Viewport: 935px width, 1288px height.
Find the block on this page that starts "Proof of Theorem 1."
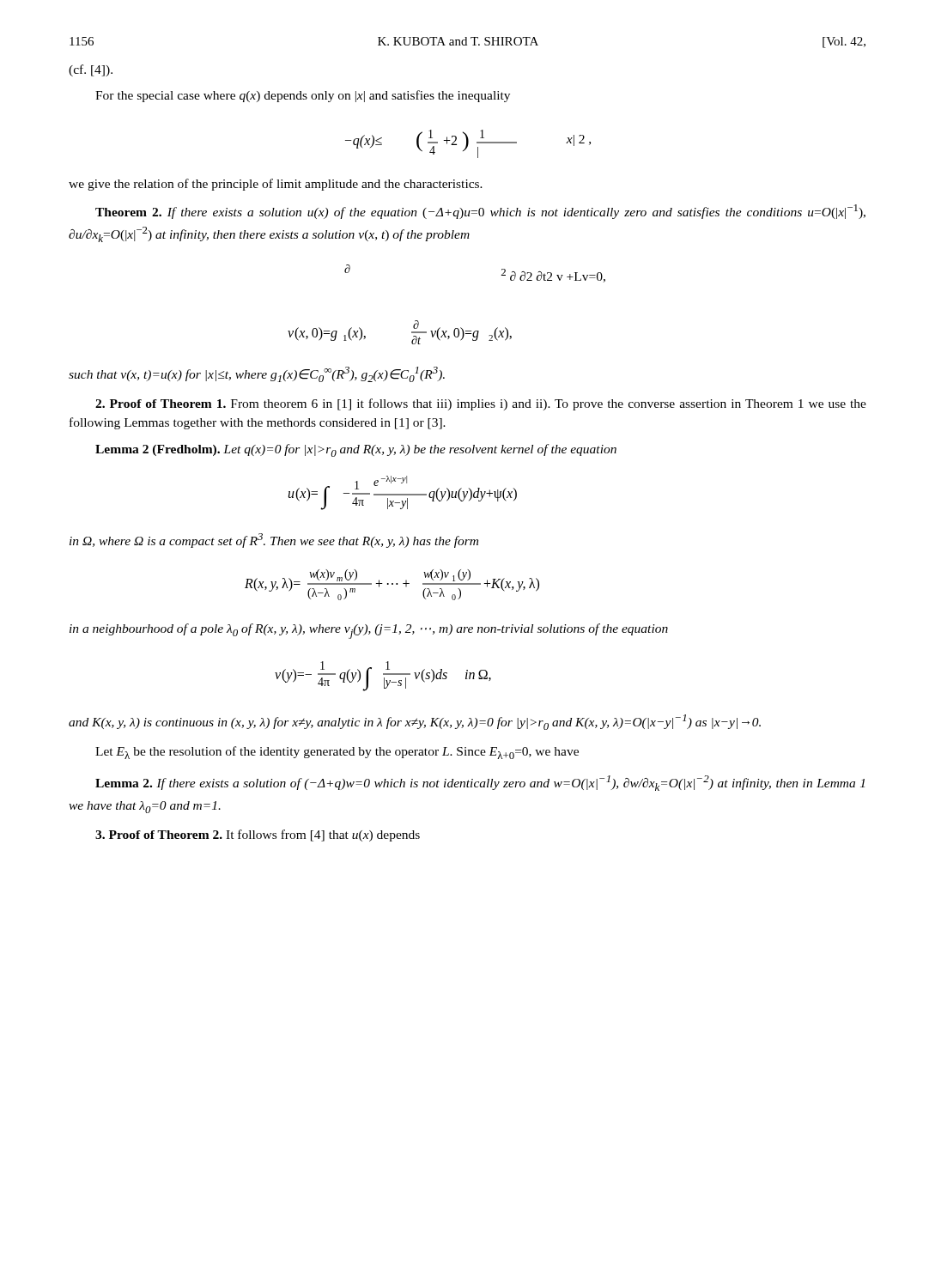(x=468, y=413)
